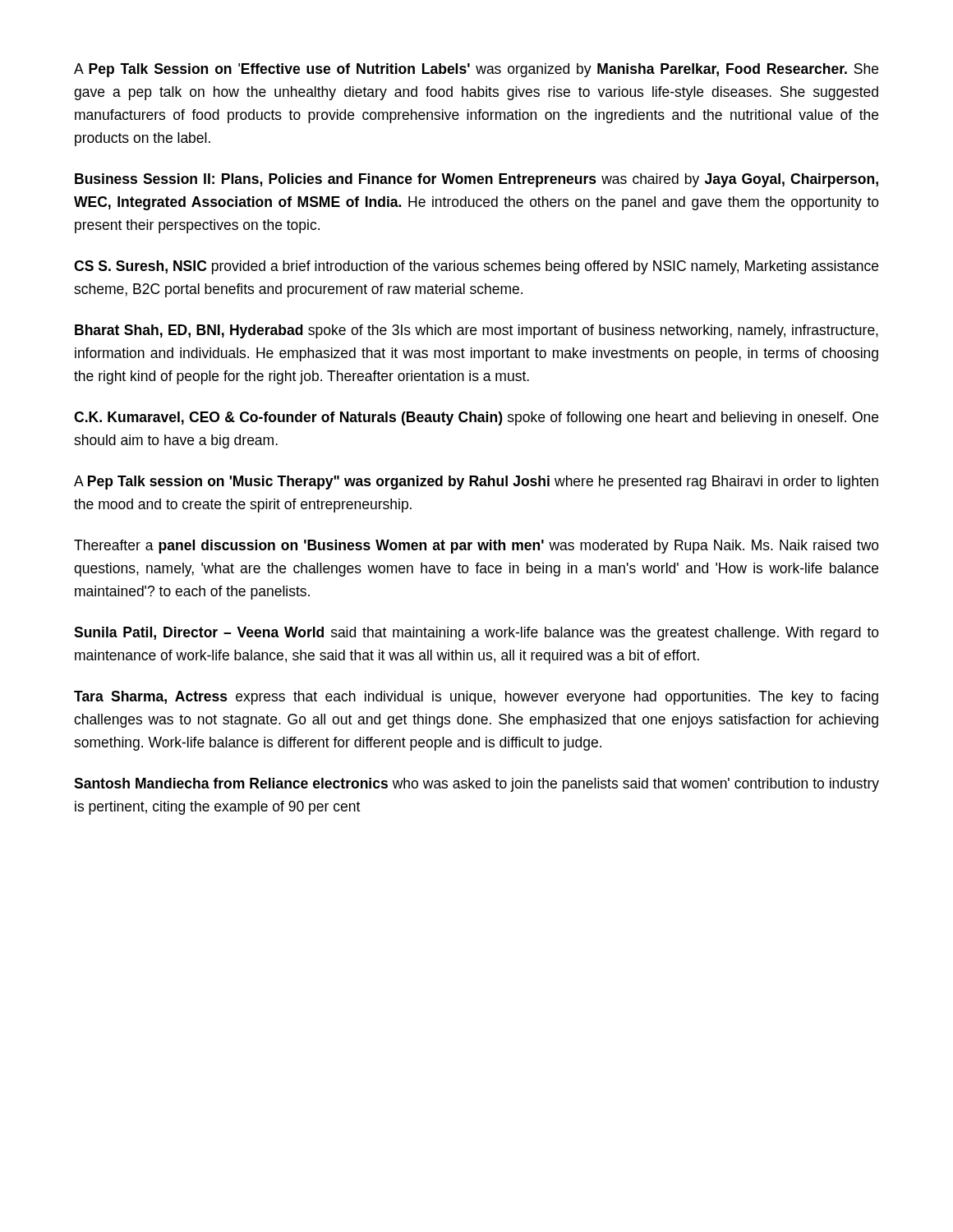Locate the text block that says "C.K. Kumaravel, CEO &"
This screenshot has height=1232, width=953.
click(x=476, y=429)
